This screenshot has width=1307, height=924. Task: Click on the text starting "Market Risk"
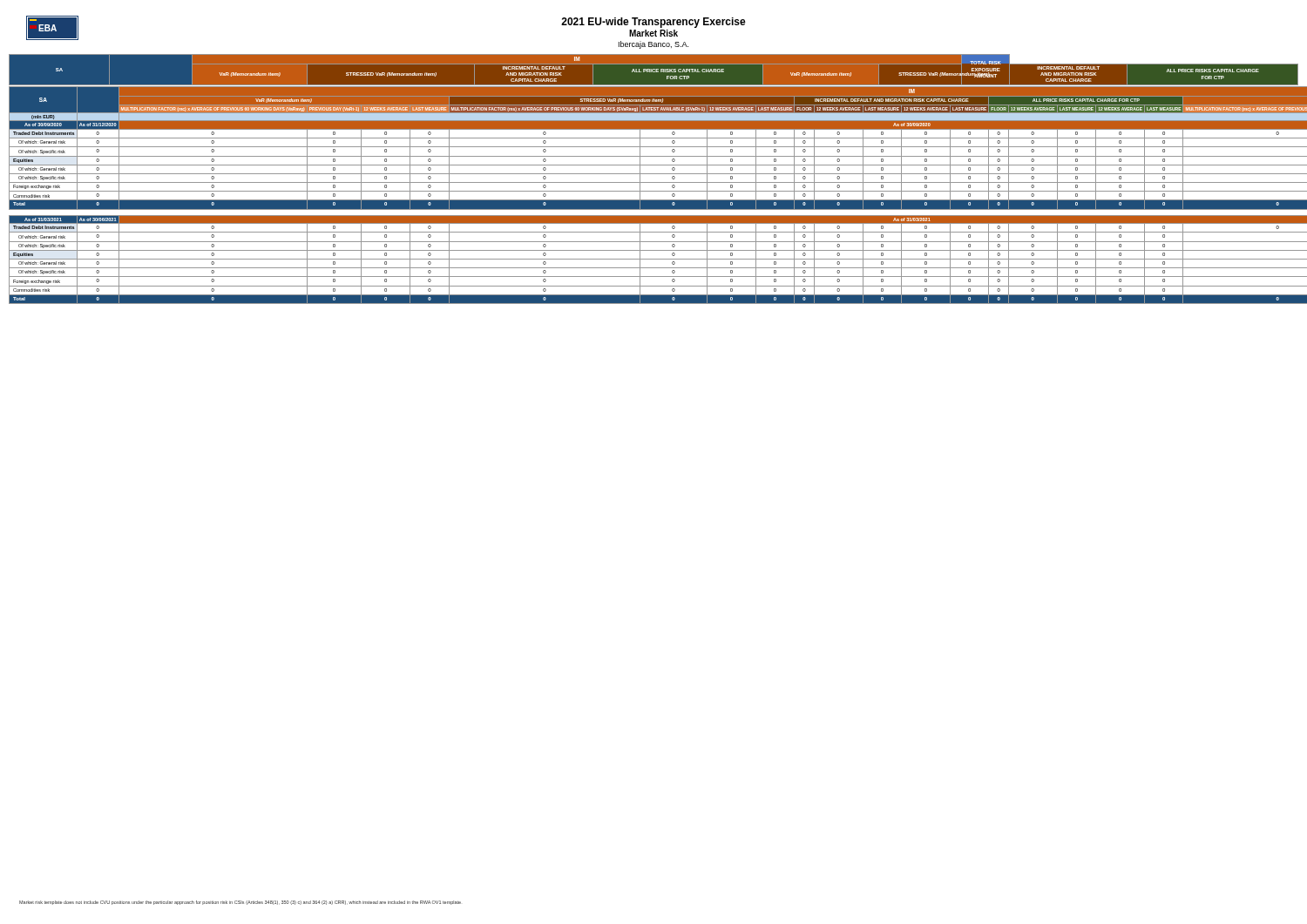[x=654, y=34]
